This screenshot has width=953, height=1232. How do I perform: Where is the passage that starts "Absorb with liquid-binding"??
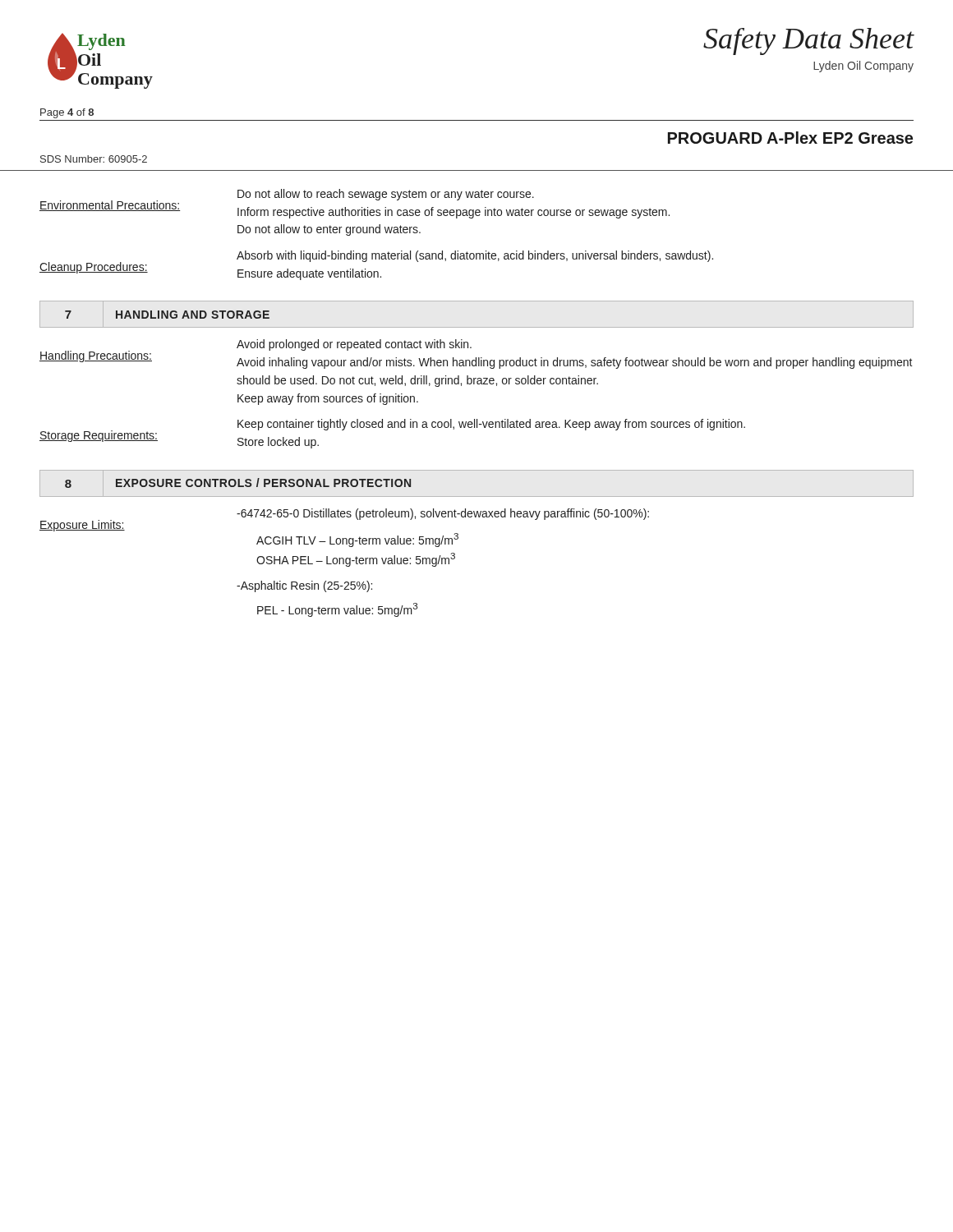tap(475, 264)
